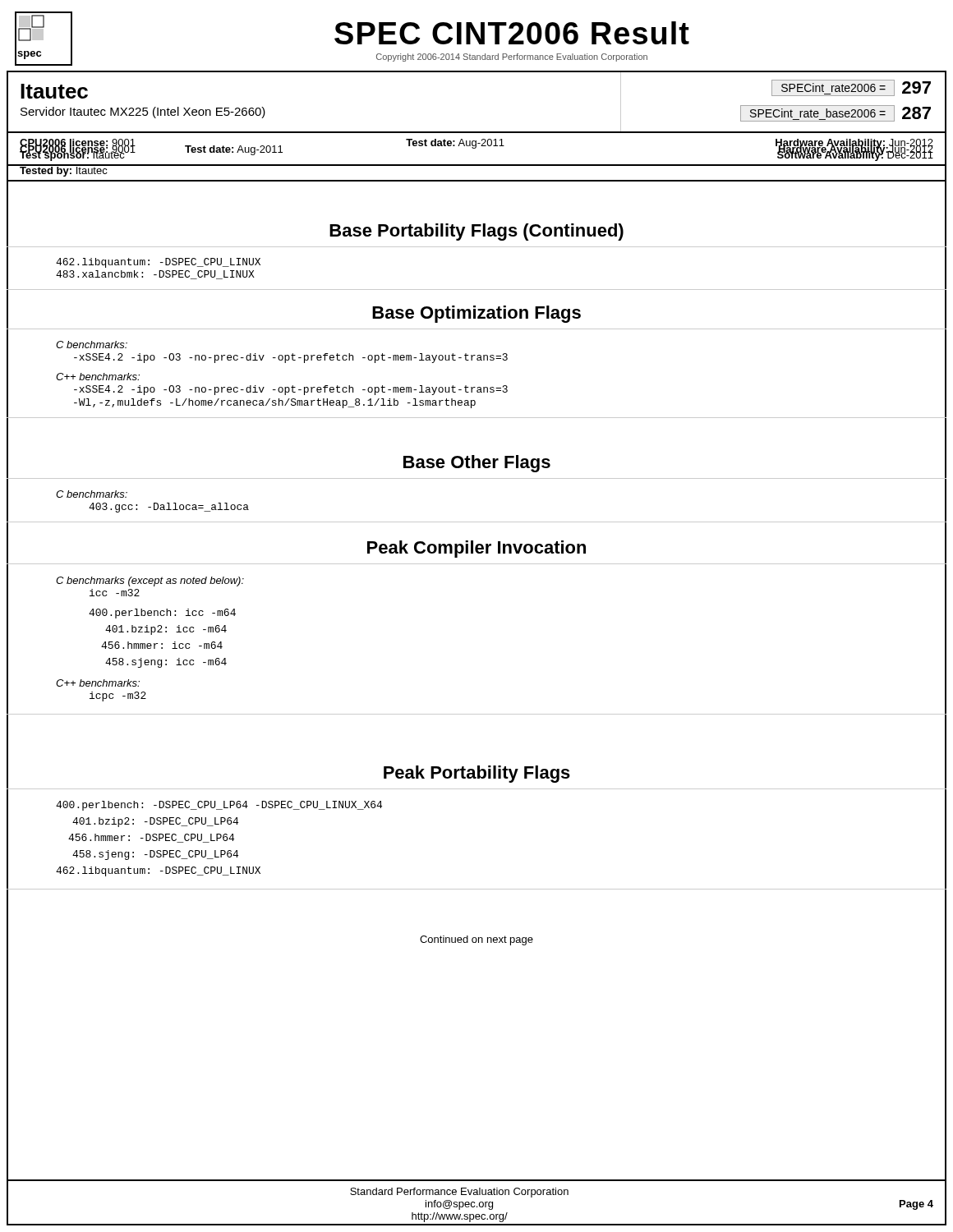Navigate to the element starting "Peak Compiler Invocation"
953x1232 pixels.
click(x=476, y=546)
